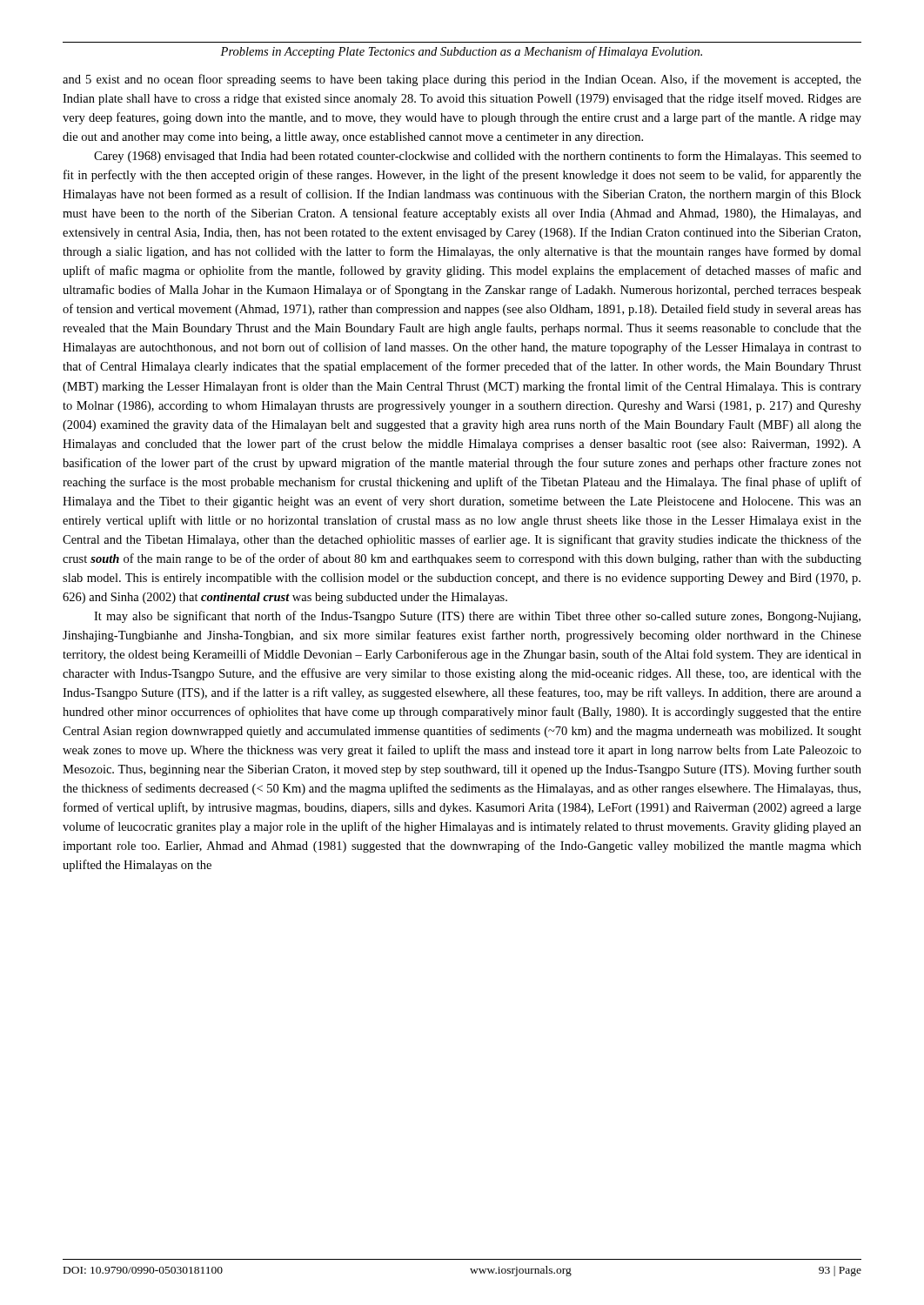Viewport: 924px width, 1305px height.
Task: Select the text block containing "Carey (1968) envisaged"
Action: pyautogui.click(x=462, y=376)
